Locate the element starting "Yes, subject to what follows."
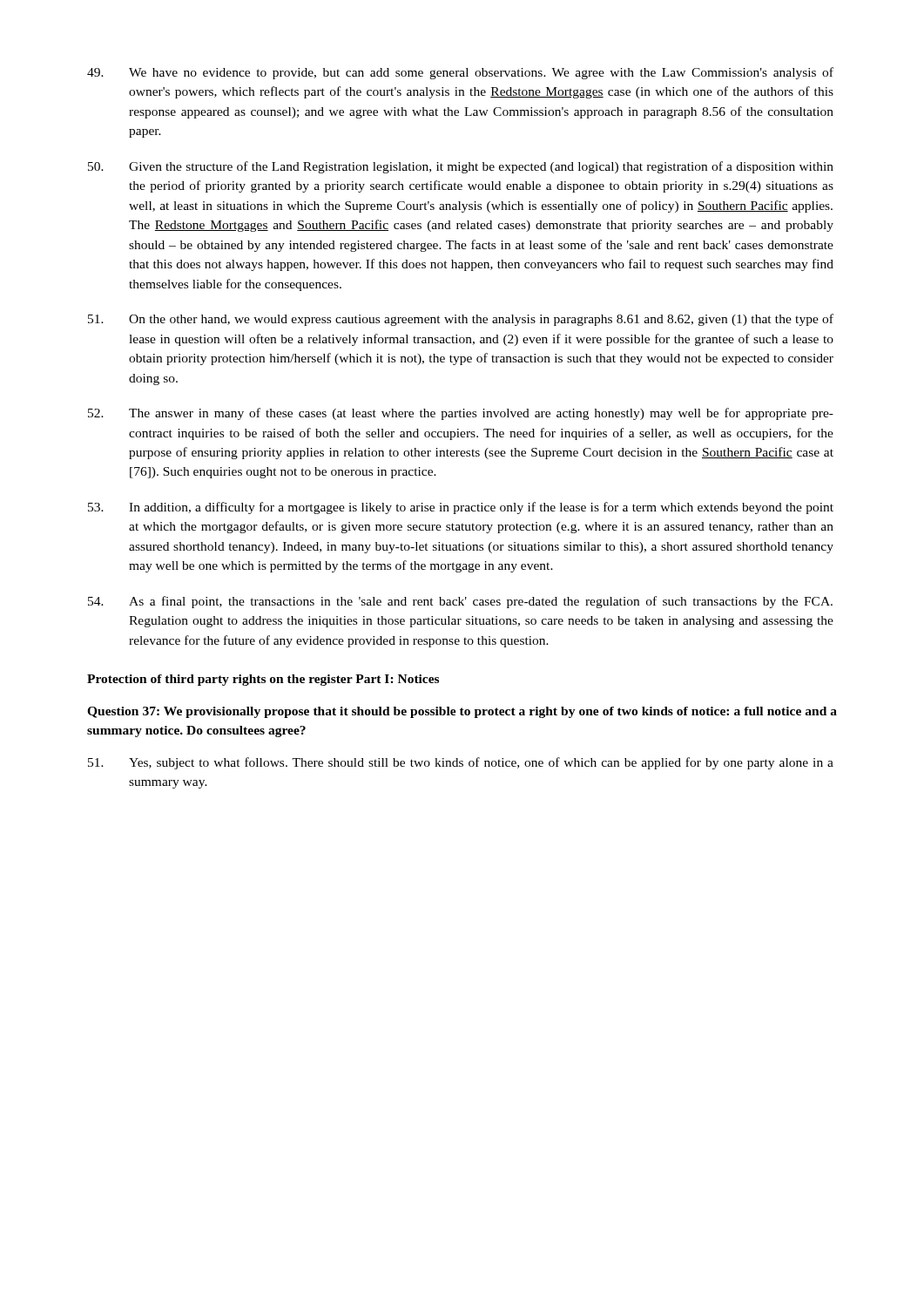 coord(460,772)
